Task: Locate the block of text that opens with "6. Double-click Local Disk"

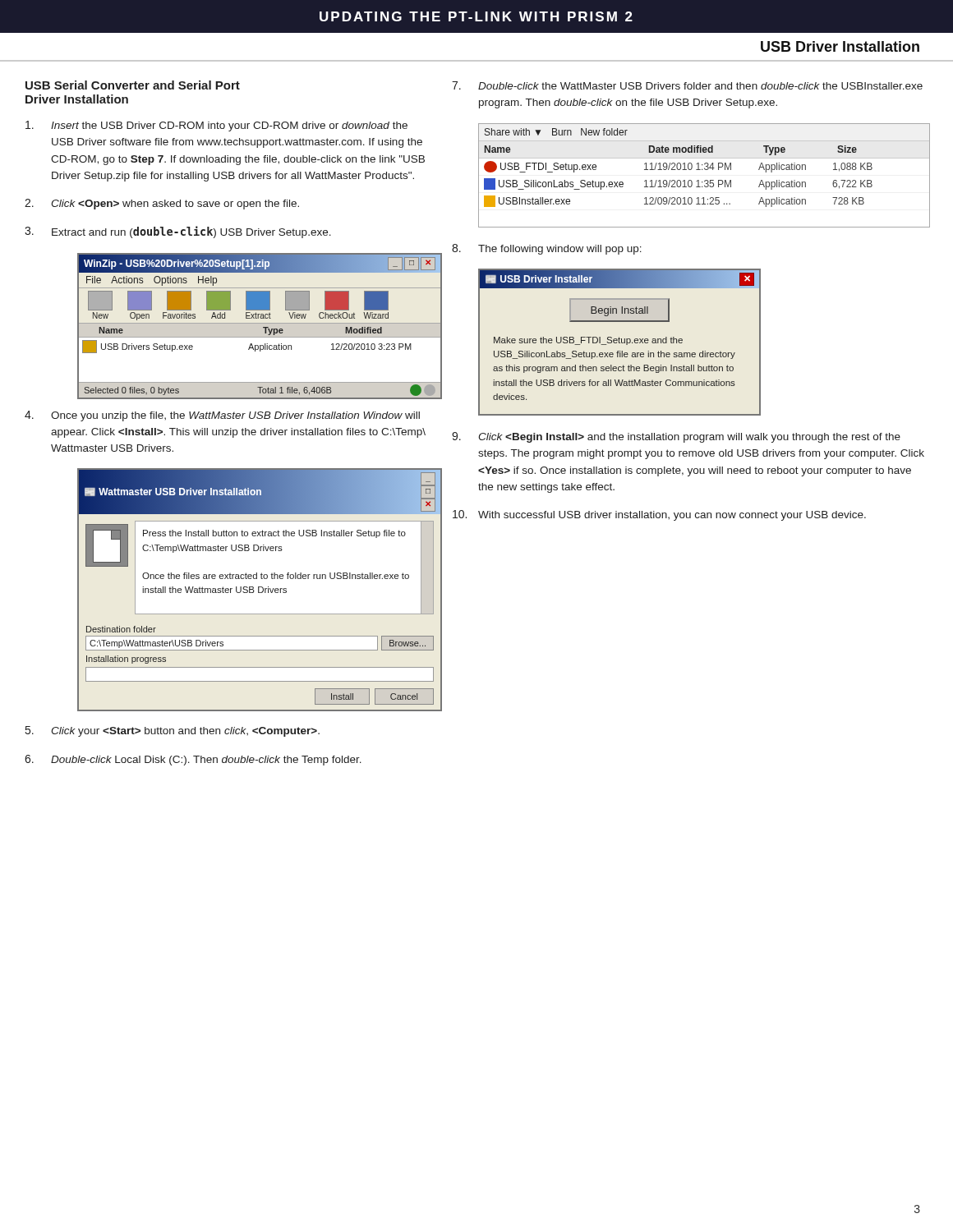Action: [x=226, y=759]
